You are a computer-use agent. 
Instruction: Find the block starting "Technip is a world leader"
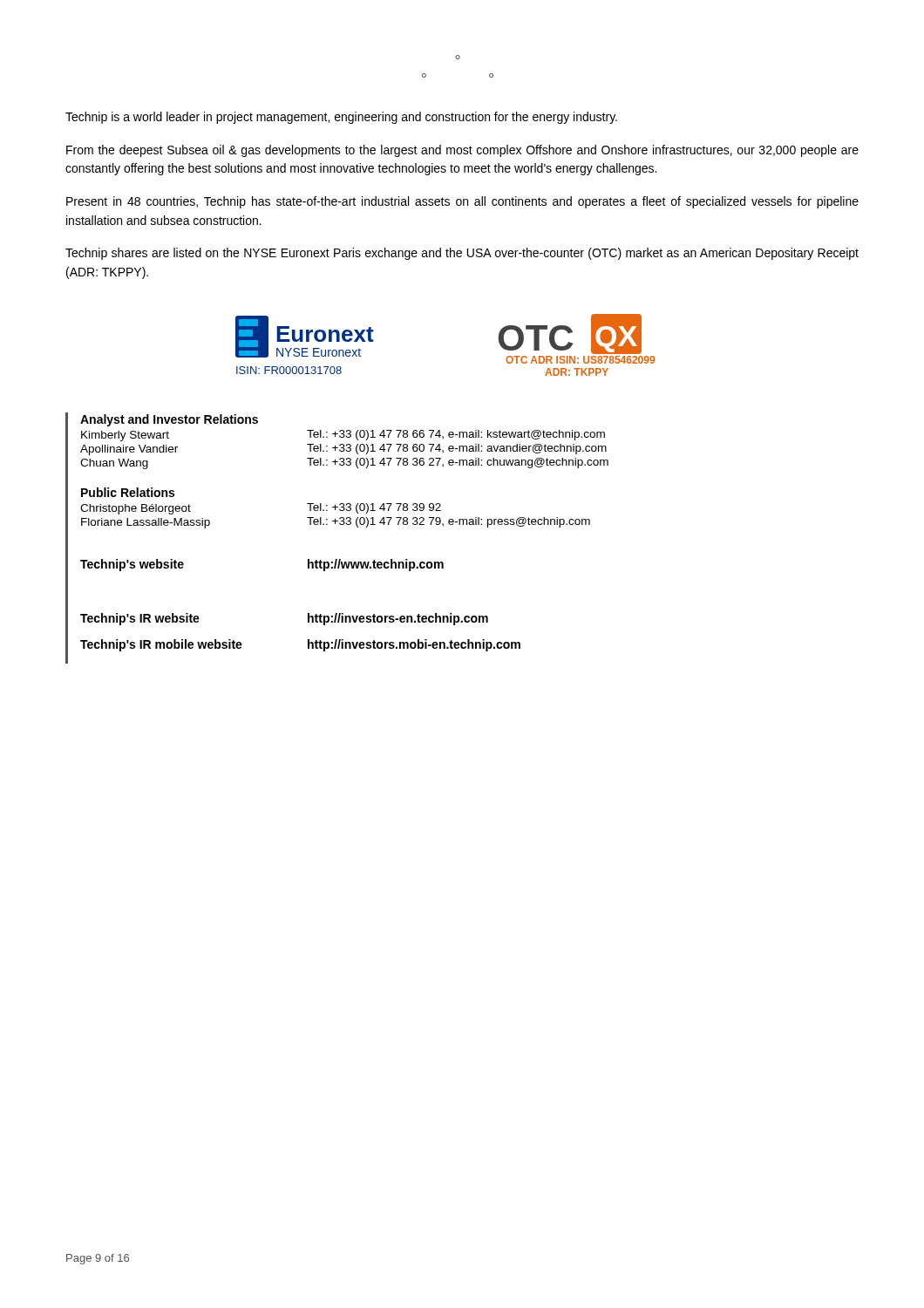tap(342, 117)
